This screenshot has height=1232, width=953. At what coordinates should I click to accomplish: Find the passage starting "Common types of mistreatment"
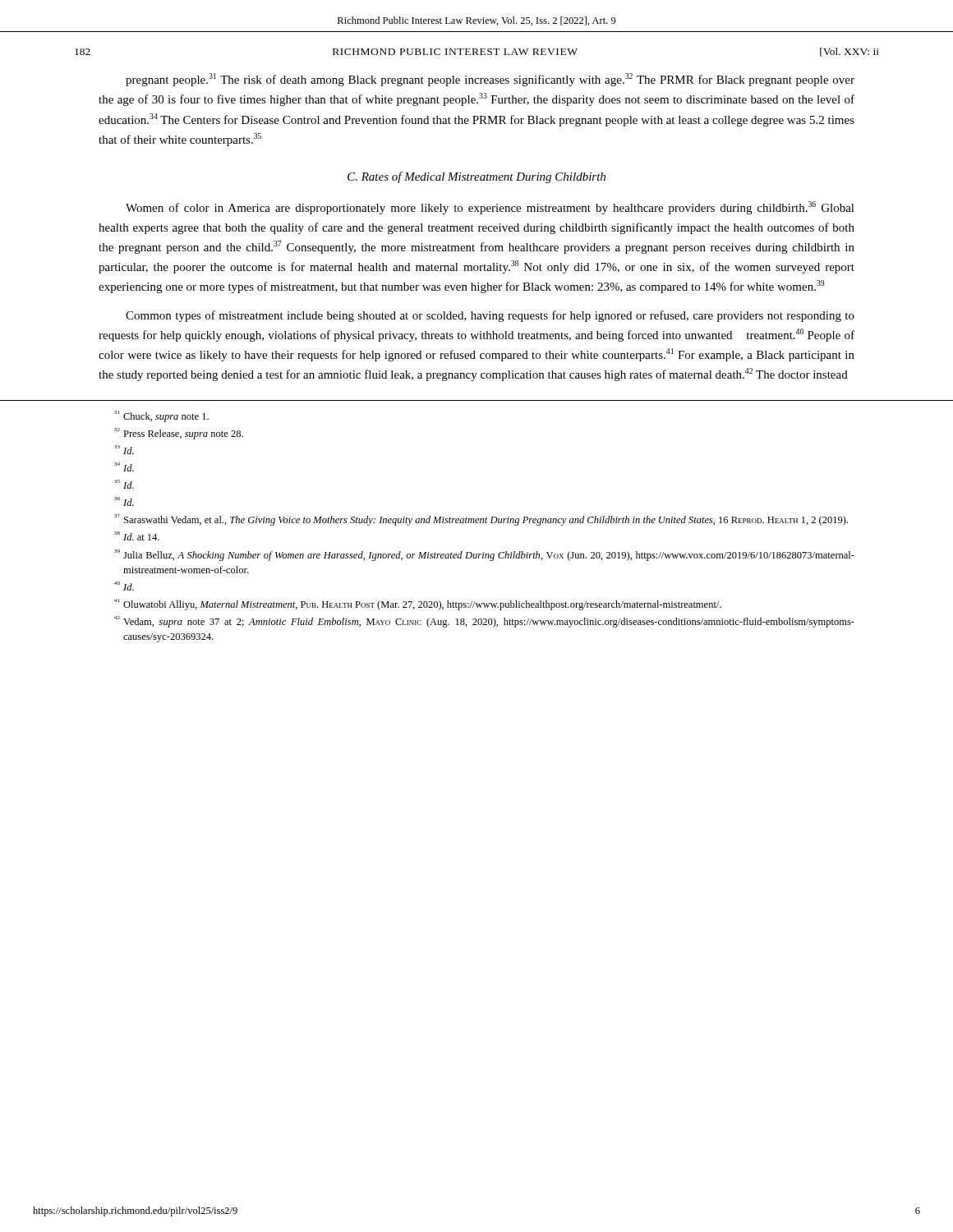476,345
